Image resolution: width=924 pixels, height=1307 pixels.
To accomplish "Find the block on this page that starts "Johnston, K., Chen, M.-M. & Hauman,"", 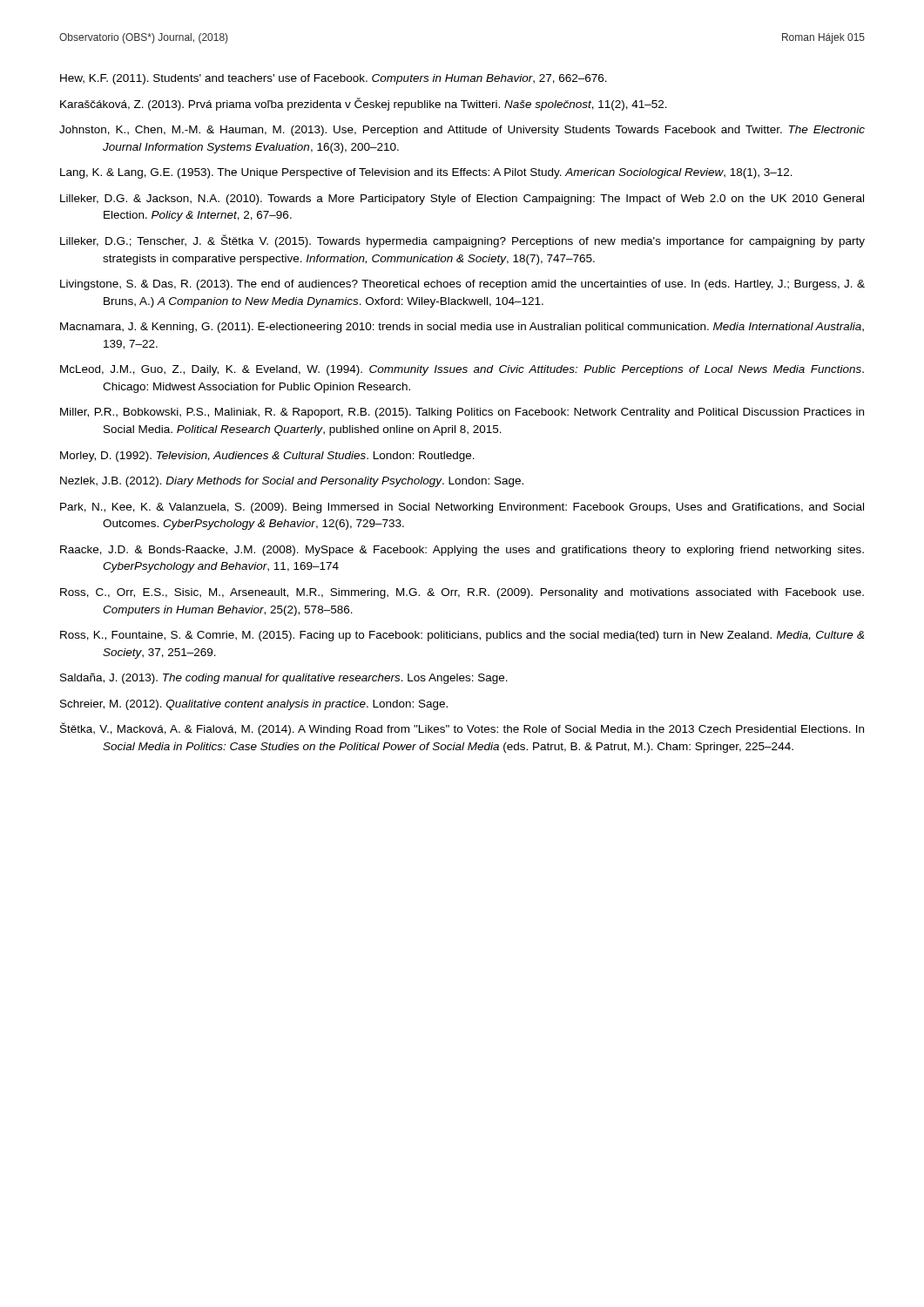I will click(462, 138).
